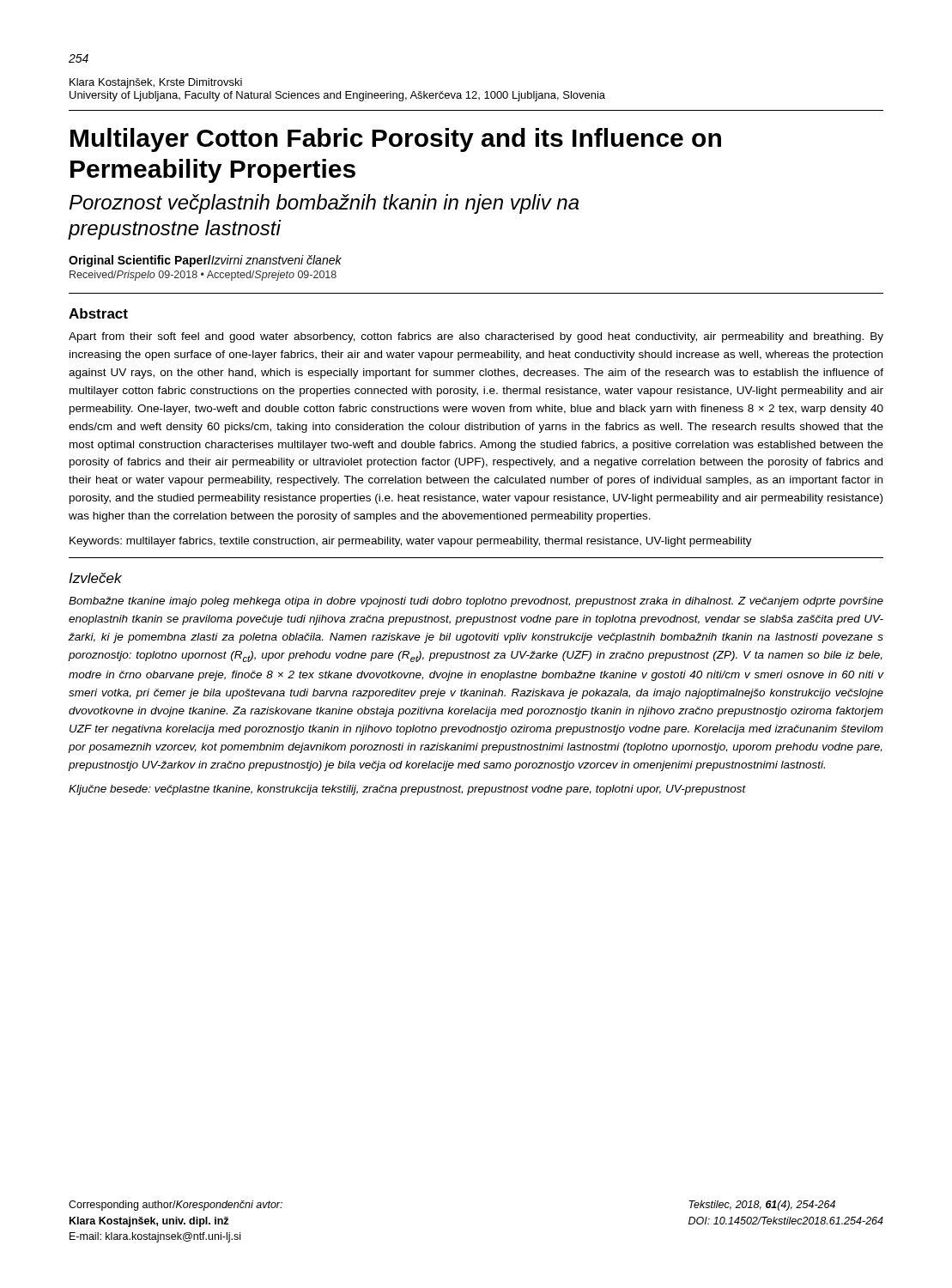This screenshot has width=952, height=1288.
Task: Where does it say "Original Scientific Paper/Izvirni znanstveni članek"?
Action: point(205,260)
